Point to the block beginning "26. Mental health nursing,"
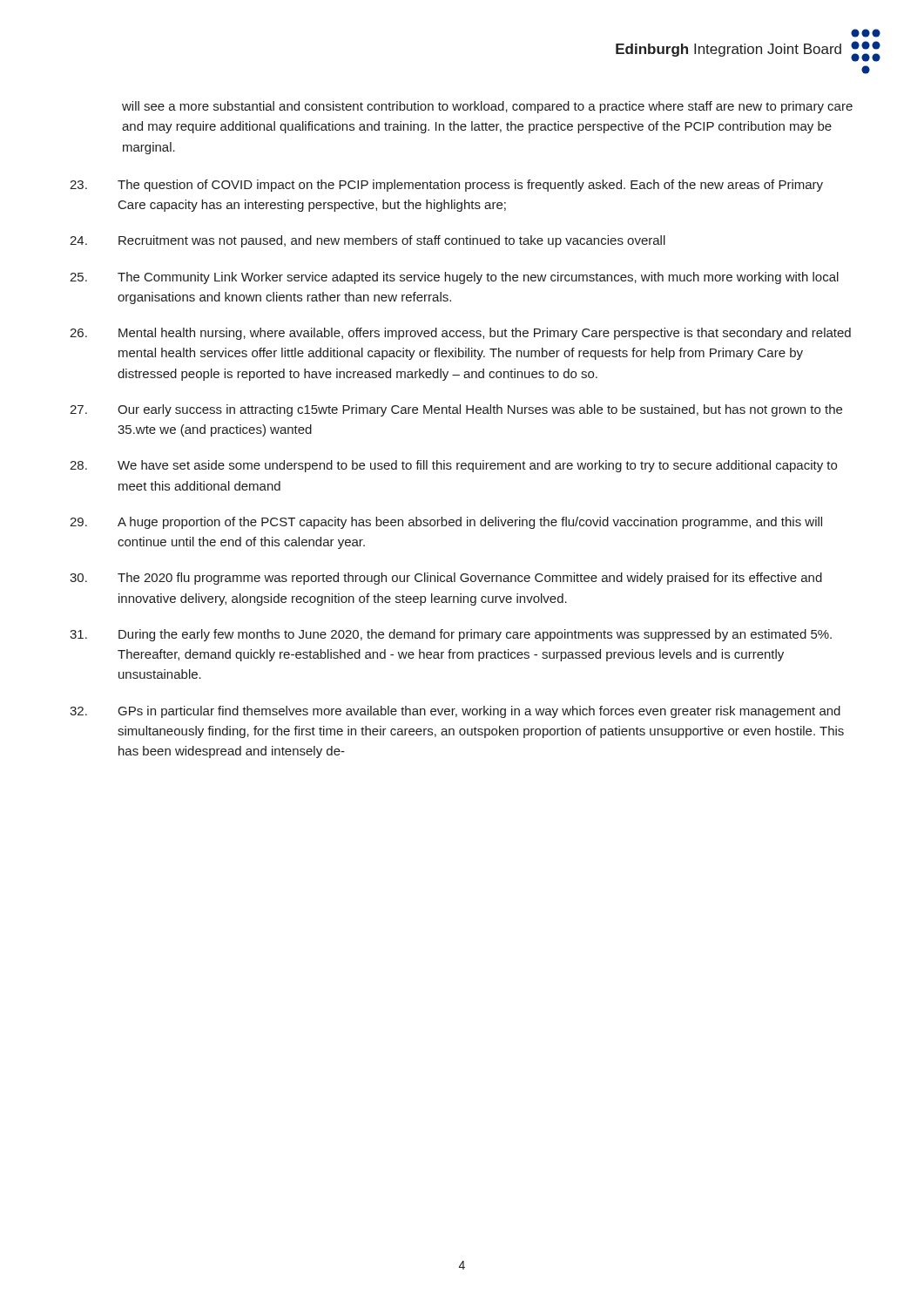Image resolution: width=924 pixels, height=1307 pixels. click(462, 353)
